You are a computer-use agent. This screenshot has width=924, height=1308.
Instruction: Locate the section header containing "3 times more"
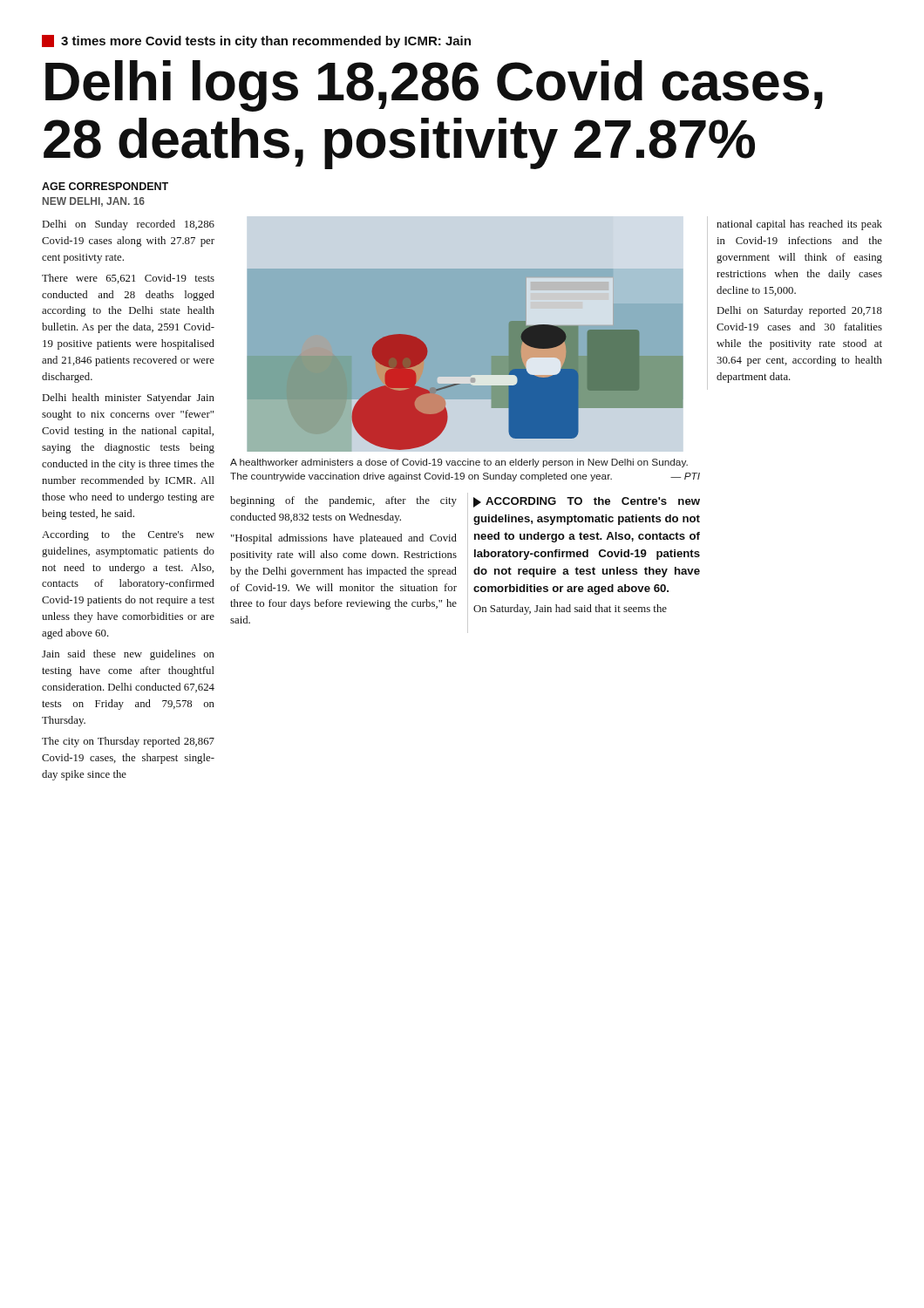tap(257, 41)
